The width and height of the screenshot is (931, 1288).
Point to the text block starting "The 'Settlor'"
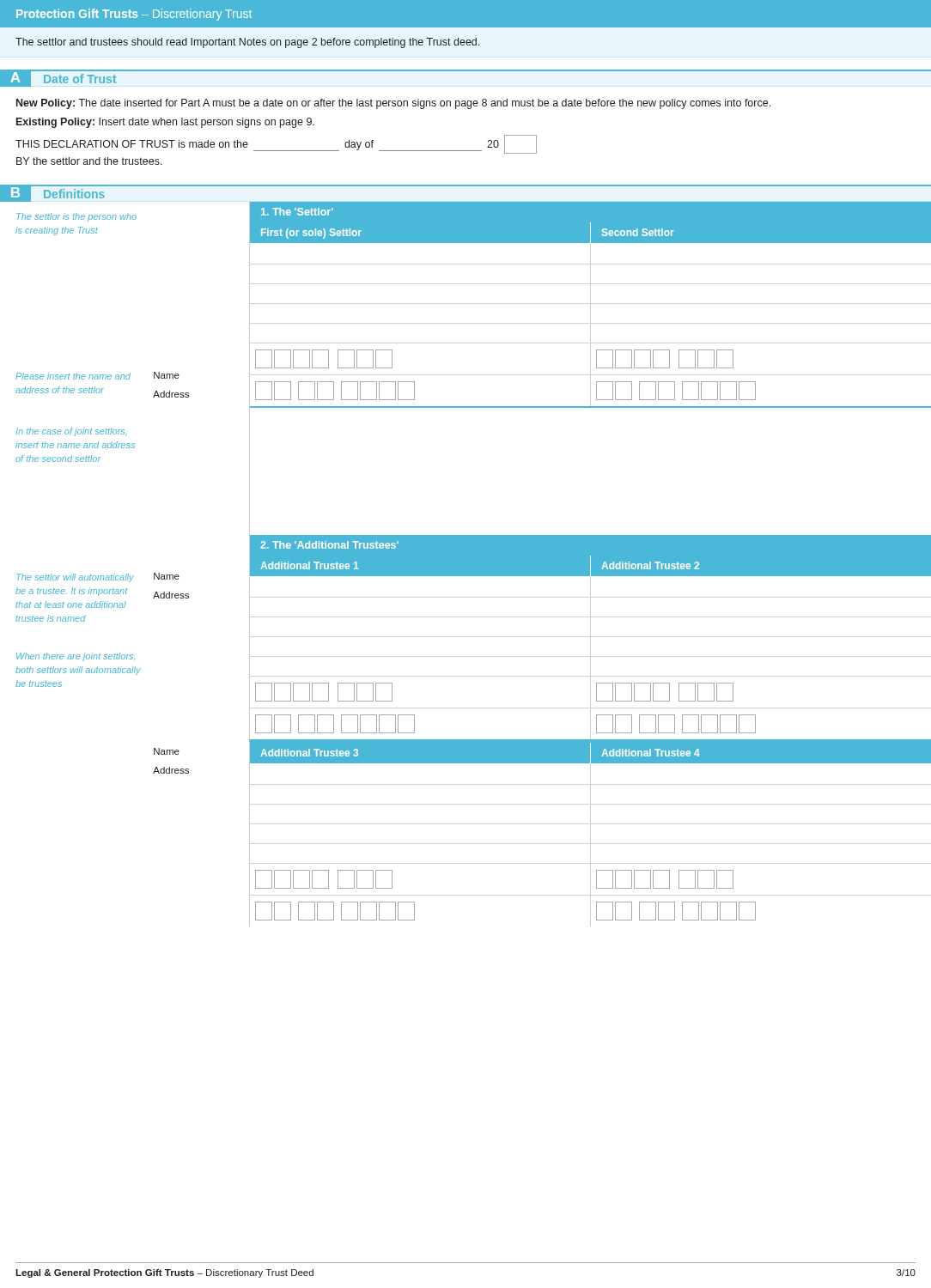click(297, 212)
